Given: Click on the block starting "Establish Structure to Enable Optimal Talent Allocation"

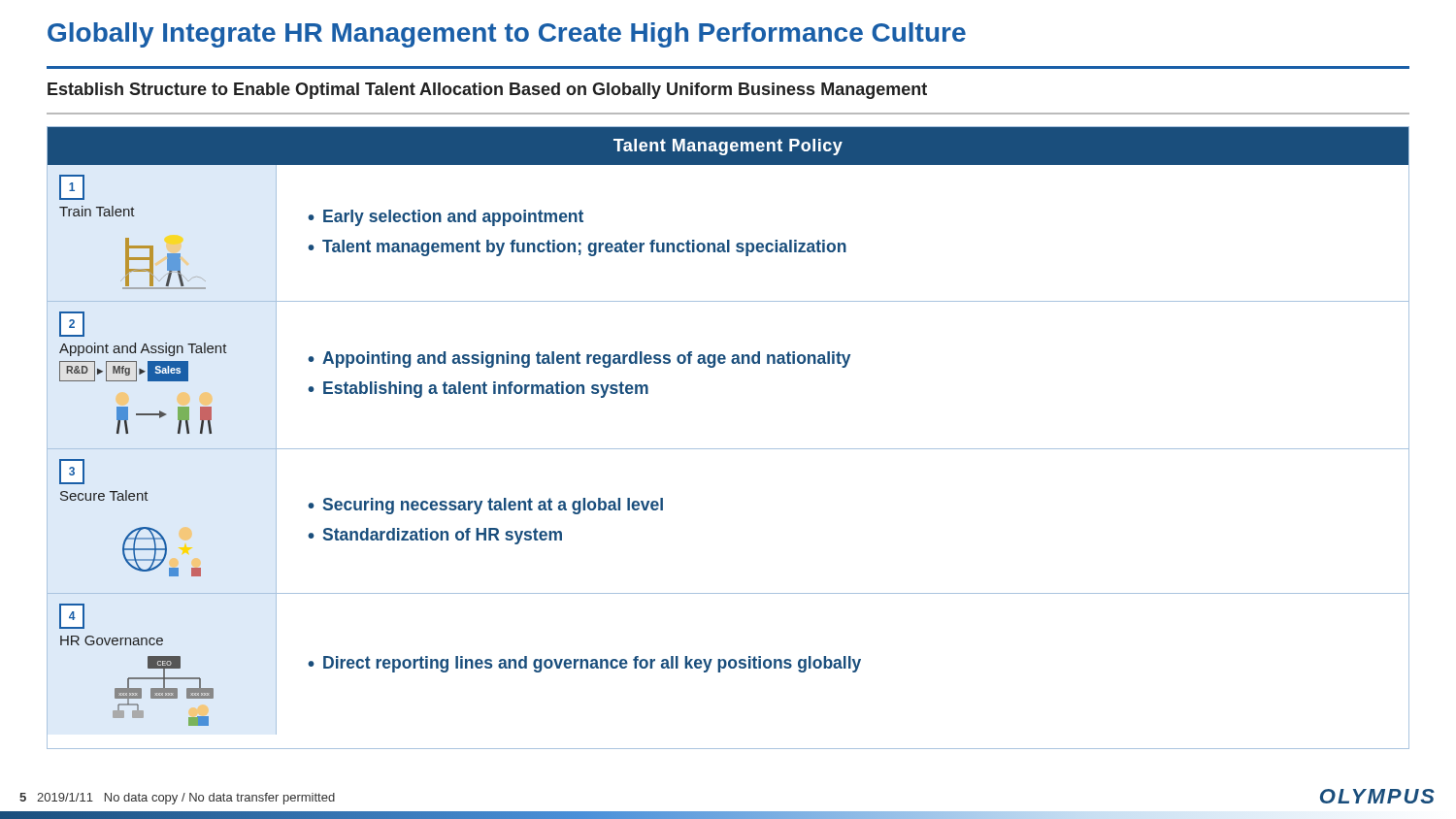Looking at the screenshot, I should pyautogui.click(x=728, y=90).
